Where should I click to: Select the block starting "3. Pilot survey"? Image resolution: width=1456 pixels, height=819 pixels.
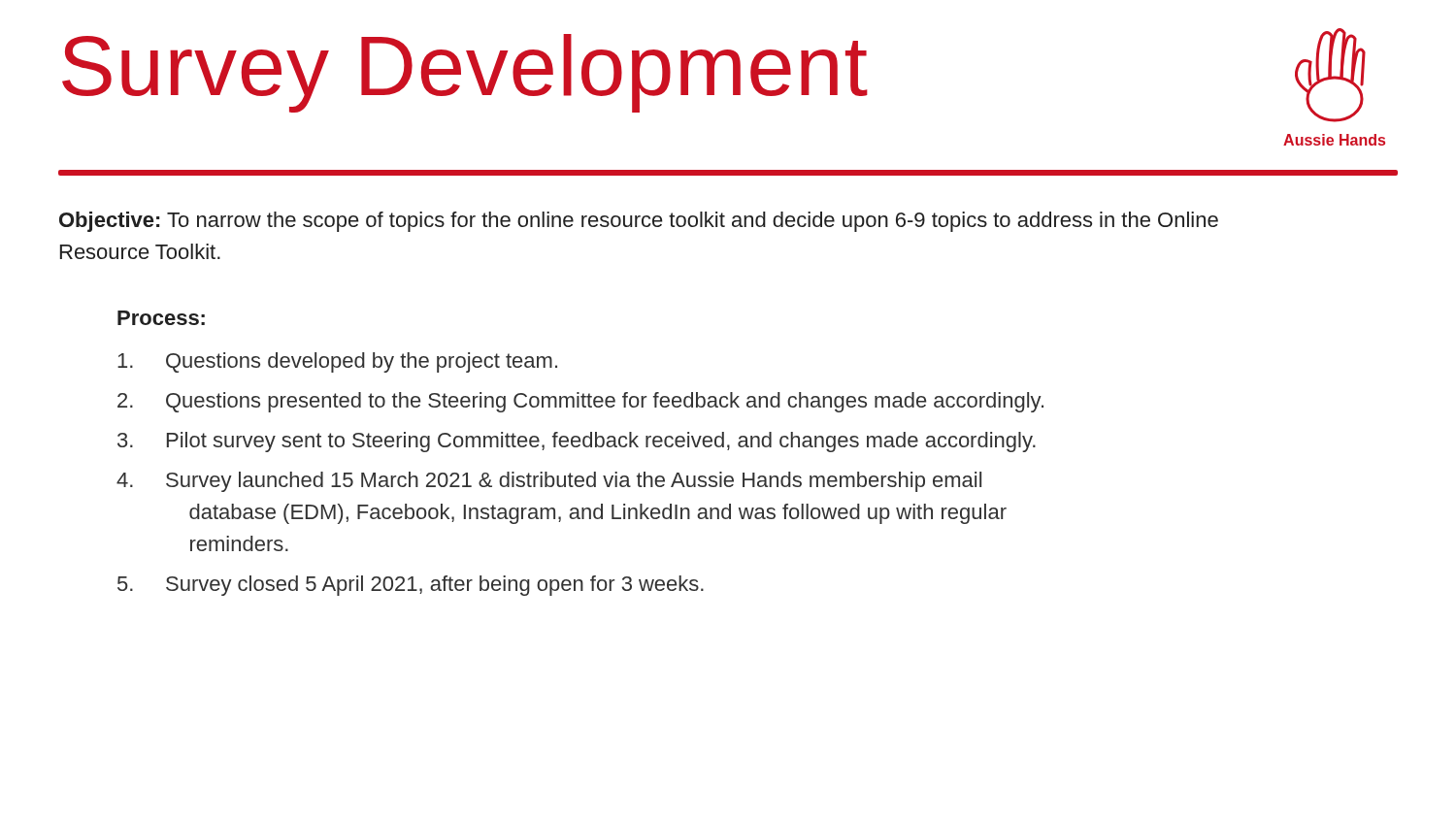tap(738, 440)
